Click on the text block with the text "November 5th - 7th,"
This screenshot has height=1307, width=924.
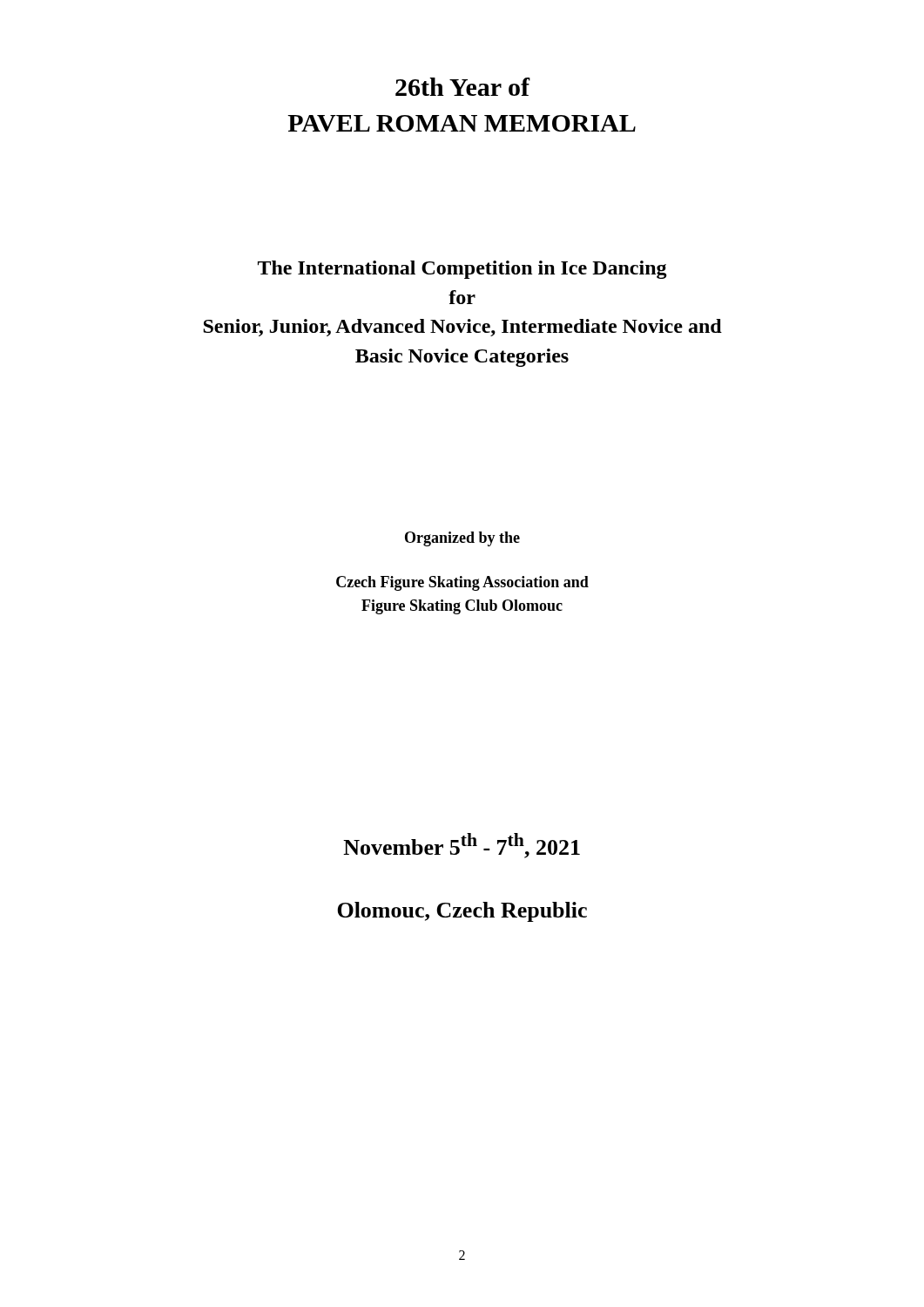click(x=462, y=845)
